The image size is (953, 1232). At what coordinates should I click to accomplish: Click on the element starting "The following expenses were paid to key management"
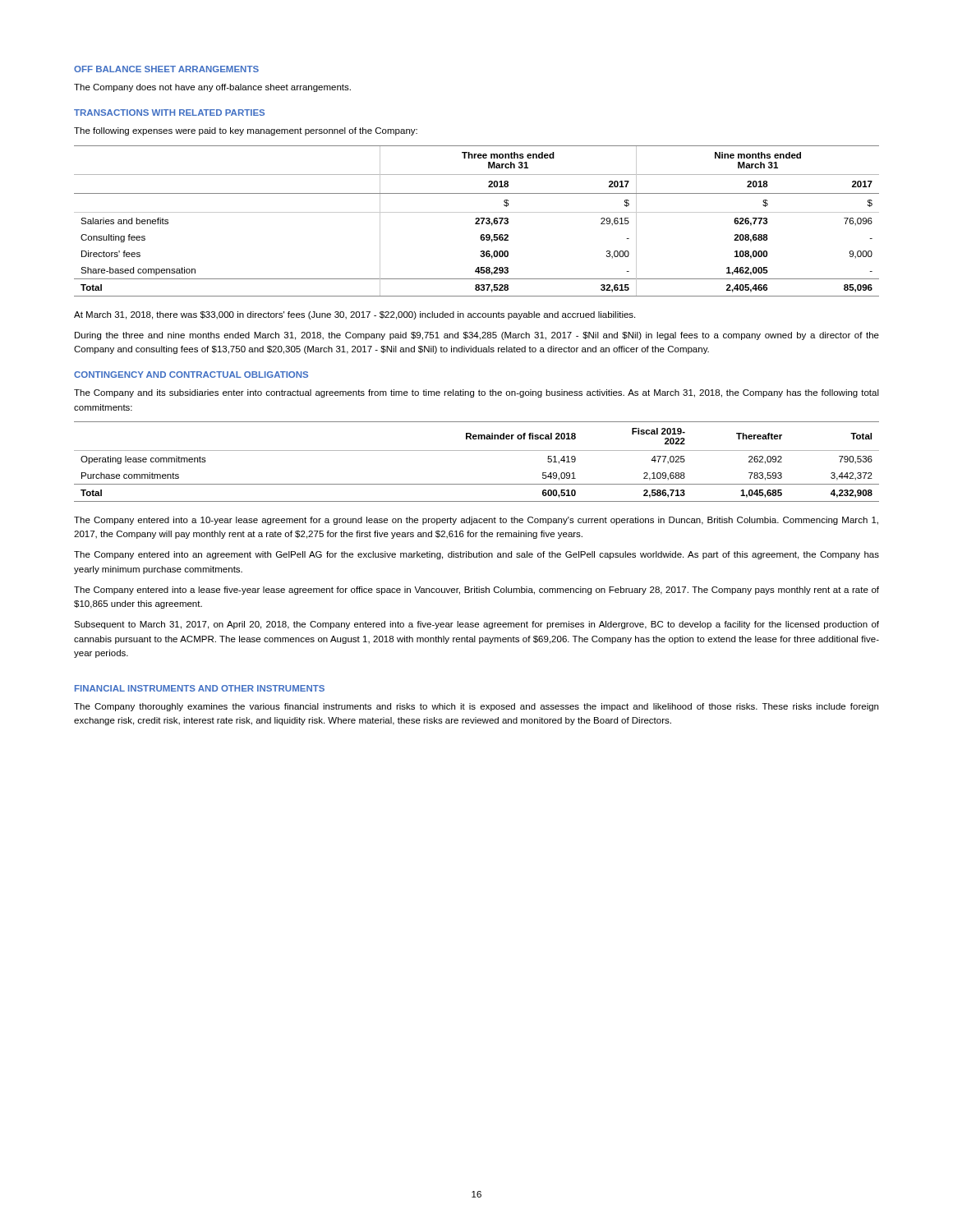coord(246,131)
